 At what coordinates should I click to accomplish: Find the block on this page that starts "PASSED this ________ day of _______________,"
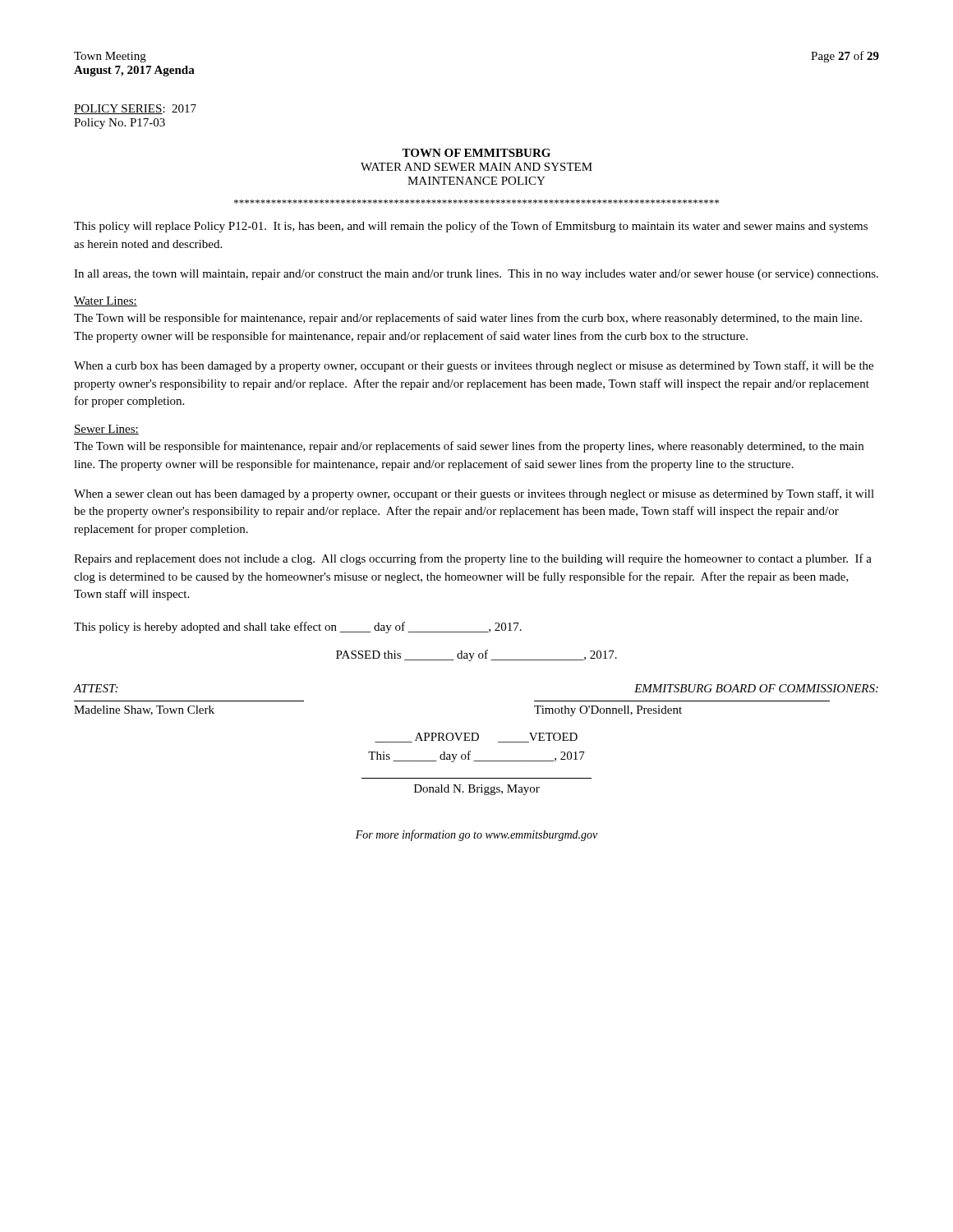(x=476, y=654)
